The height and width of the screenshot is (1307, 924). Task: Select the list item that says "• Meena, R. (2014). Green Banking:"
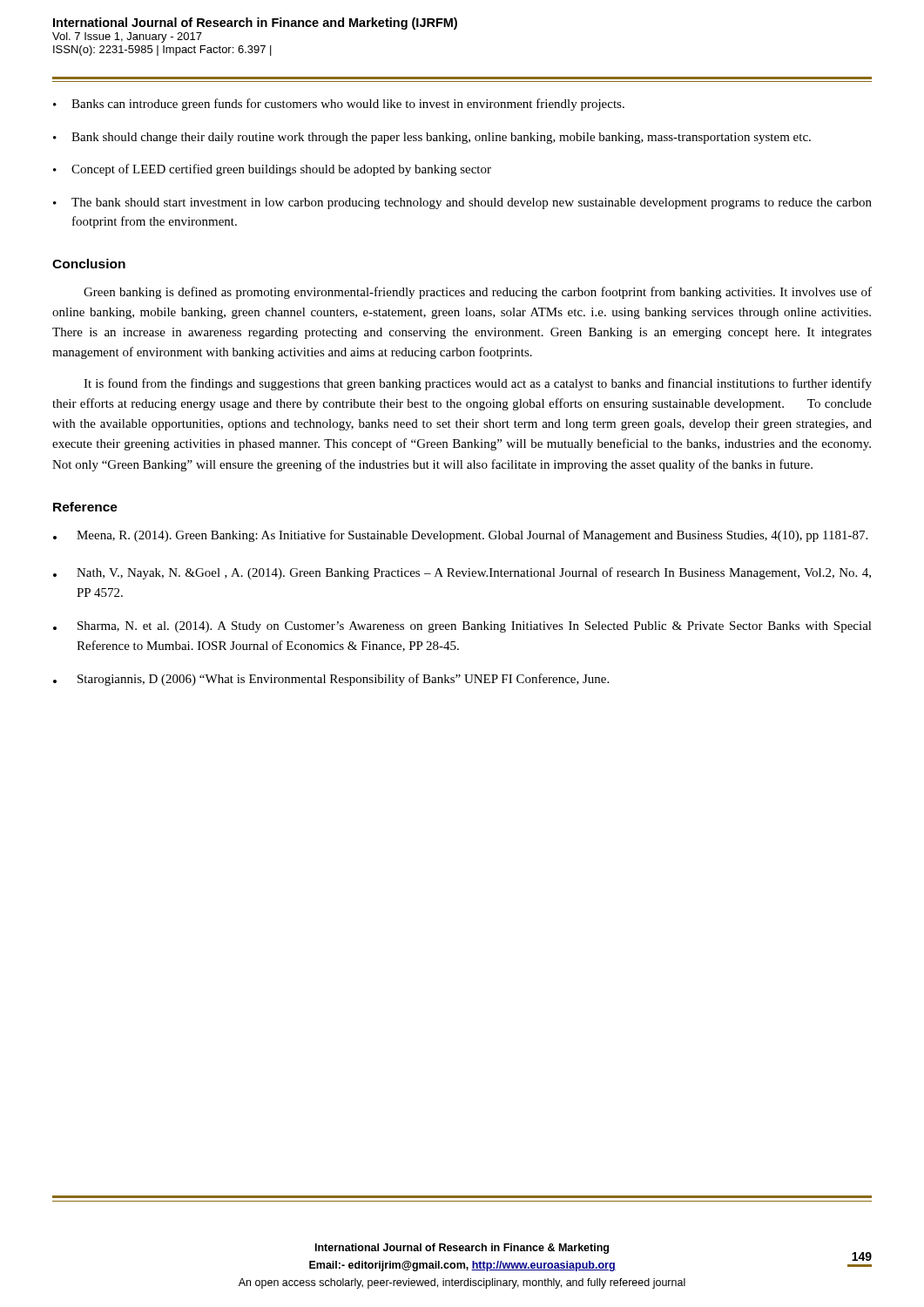pos(462,537)
